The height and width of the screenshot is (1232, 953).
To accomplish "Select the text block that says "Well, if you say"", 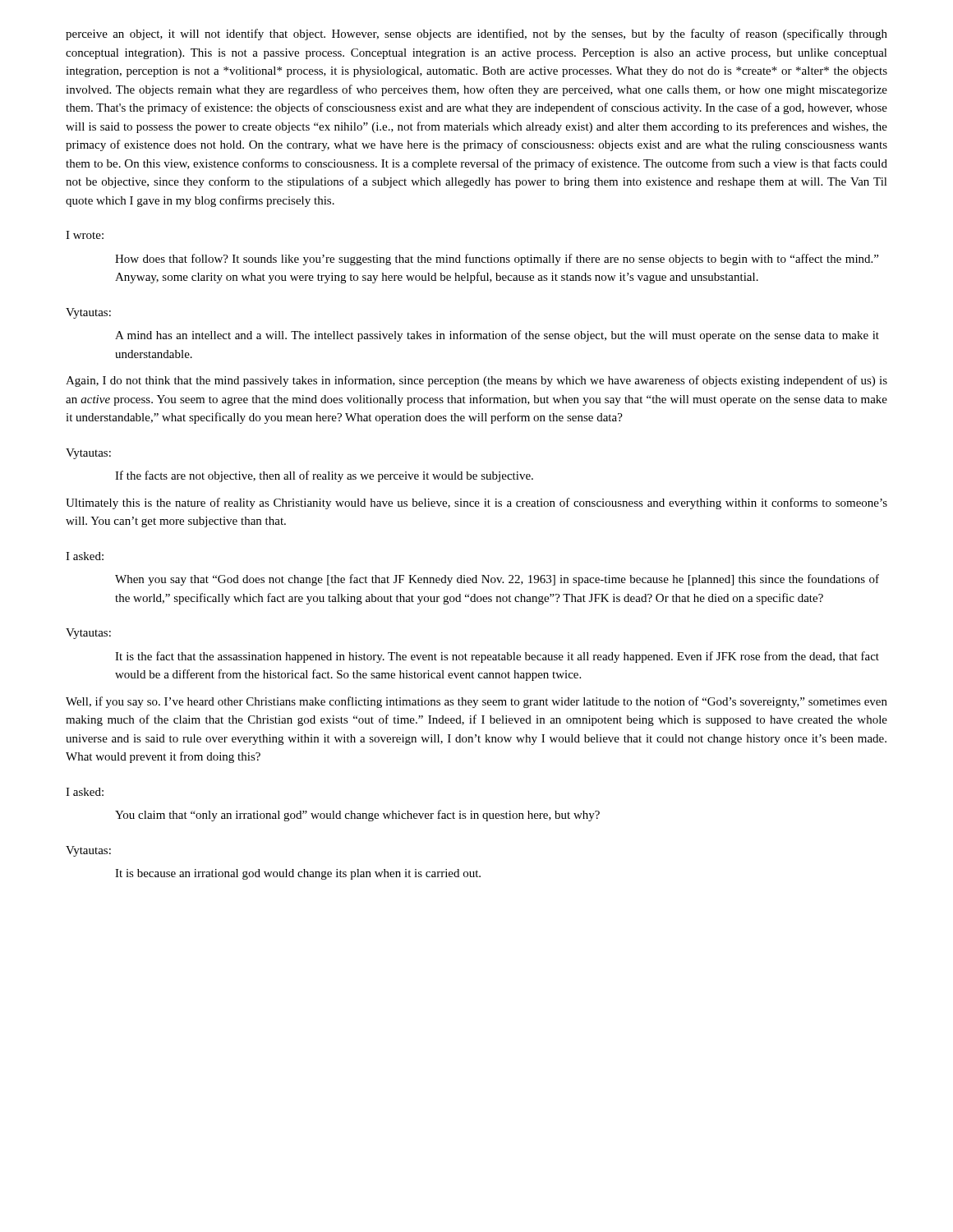I will (476, 729).
